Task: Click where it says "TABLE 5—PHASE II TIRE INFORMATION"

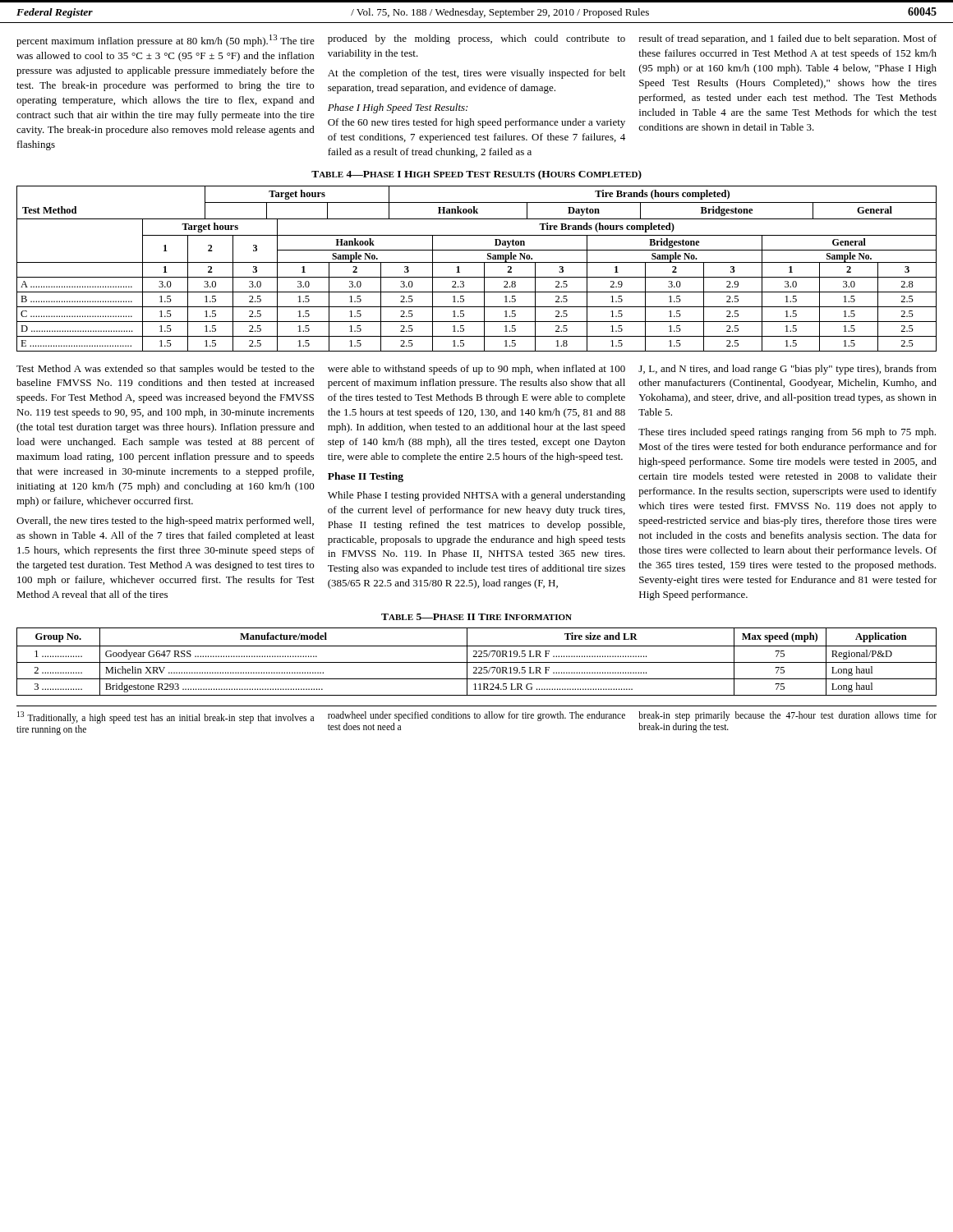Action: 476,616
